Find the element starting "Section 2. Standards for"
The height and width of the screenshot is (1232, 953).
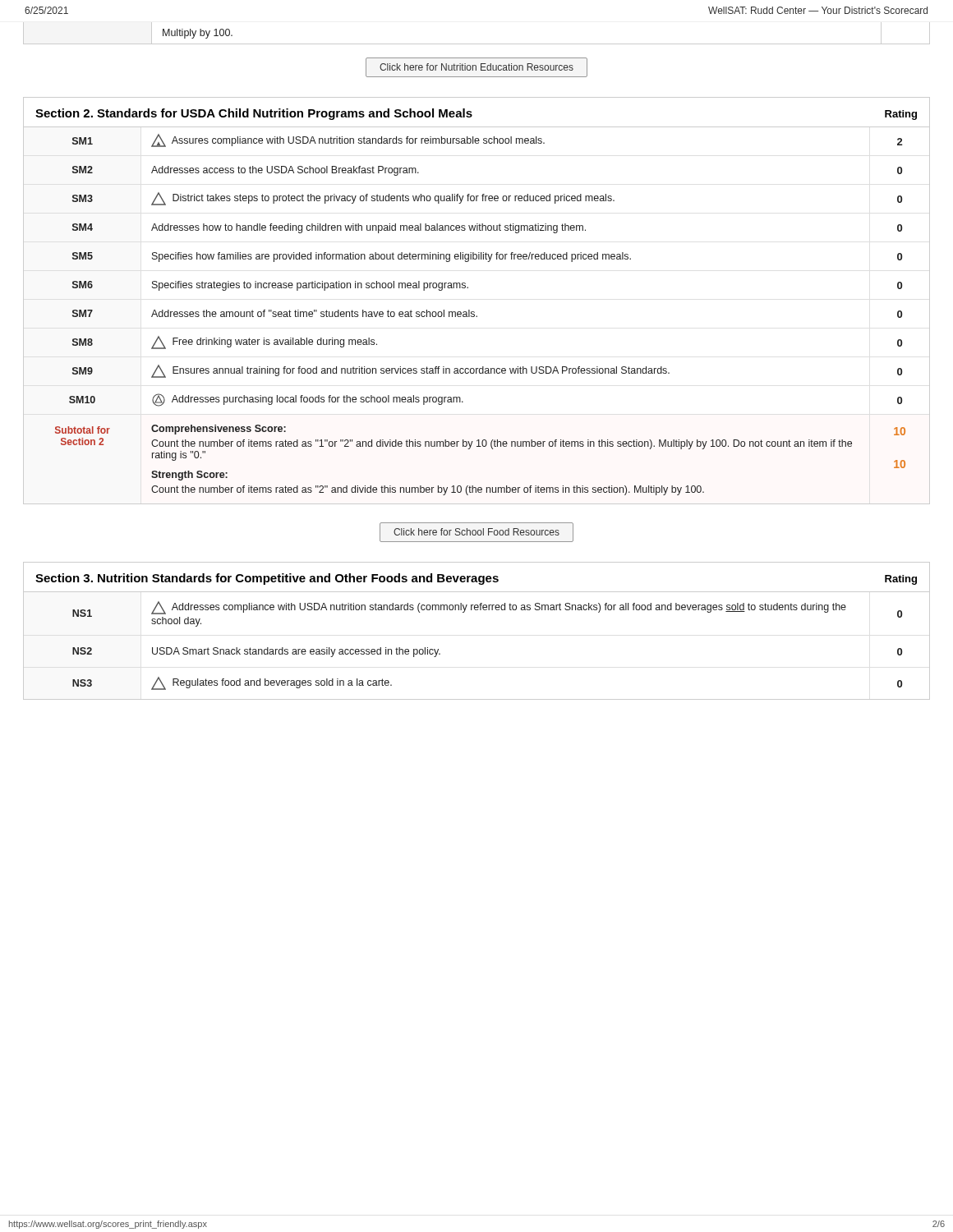click(254, 113)
